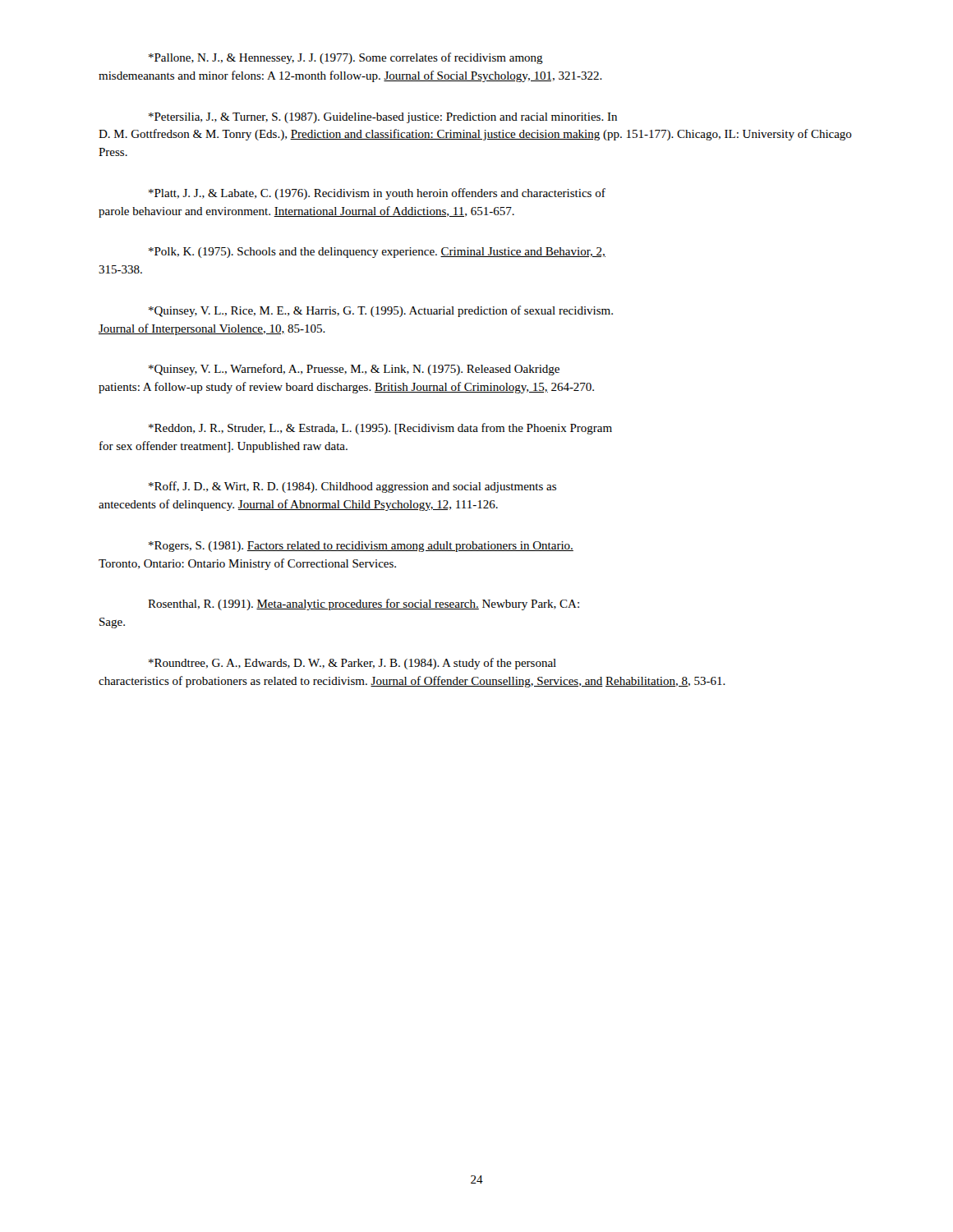Locate the text block starting "Rosenthal, R. (1991)."
953x1232 pixels.
click(x=476, y=612)
